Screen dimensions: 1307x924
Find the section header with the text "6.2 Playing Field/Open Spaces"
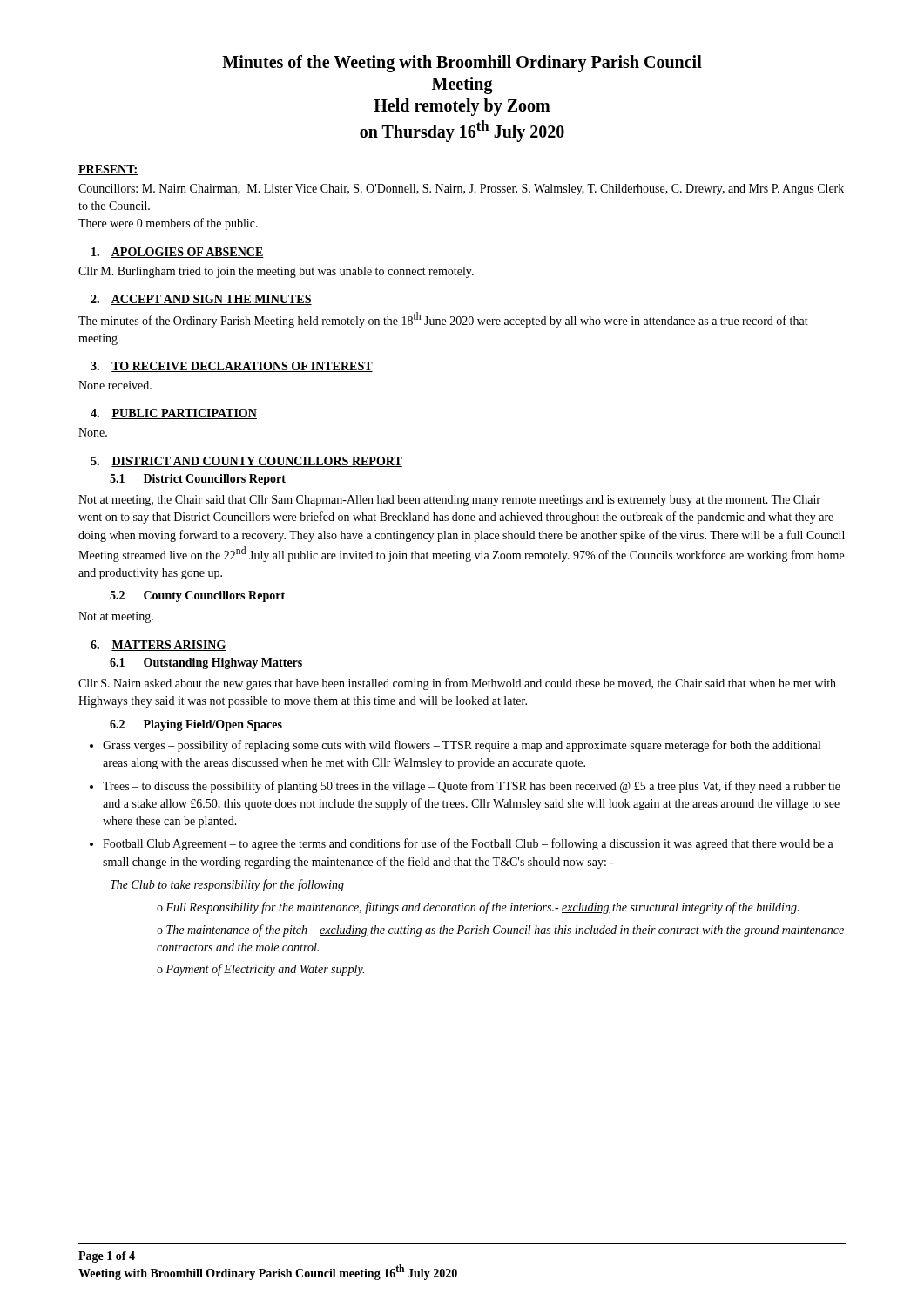coord(196,725)
